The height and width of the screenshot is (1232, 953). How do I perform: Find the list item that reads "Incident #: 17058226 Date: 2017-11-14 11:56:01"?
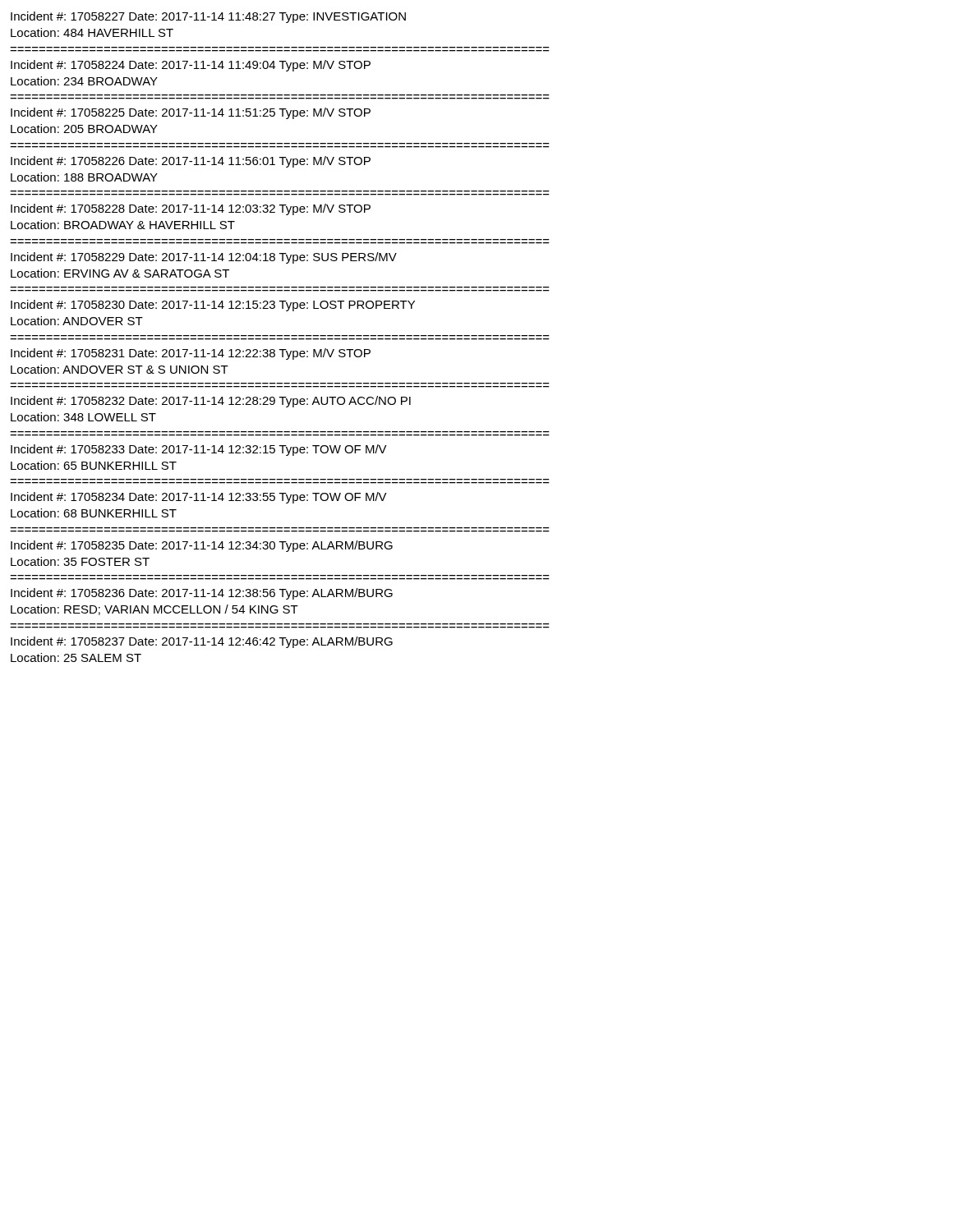coord(191,162)
